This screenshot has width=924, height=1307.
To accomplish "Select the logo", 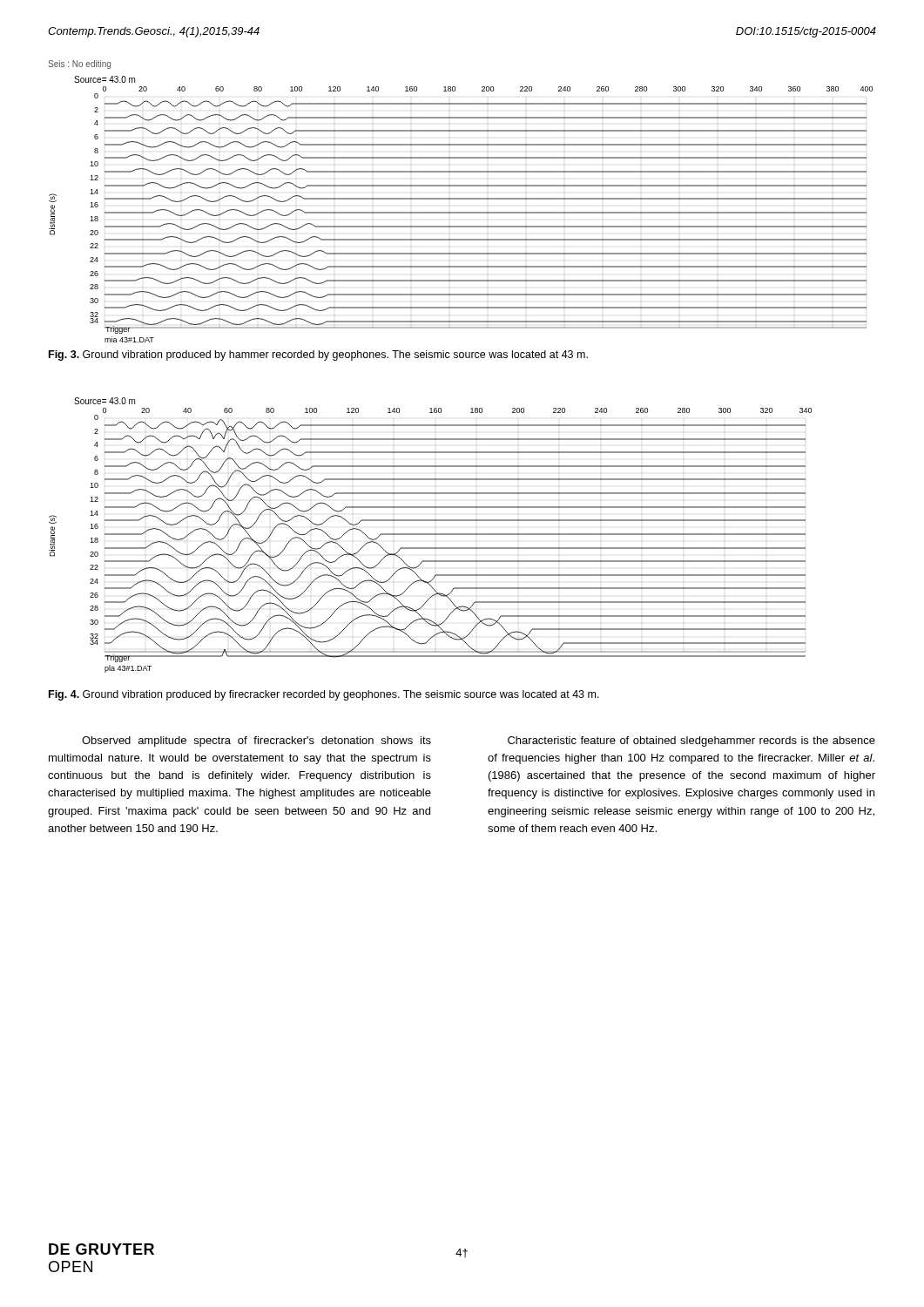I will tap(101, 1259).
